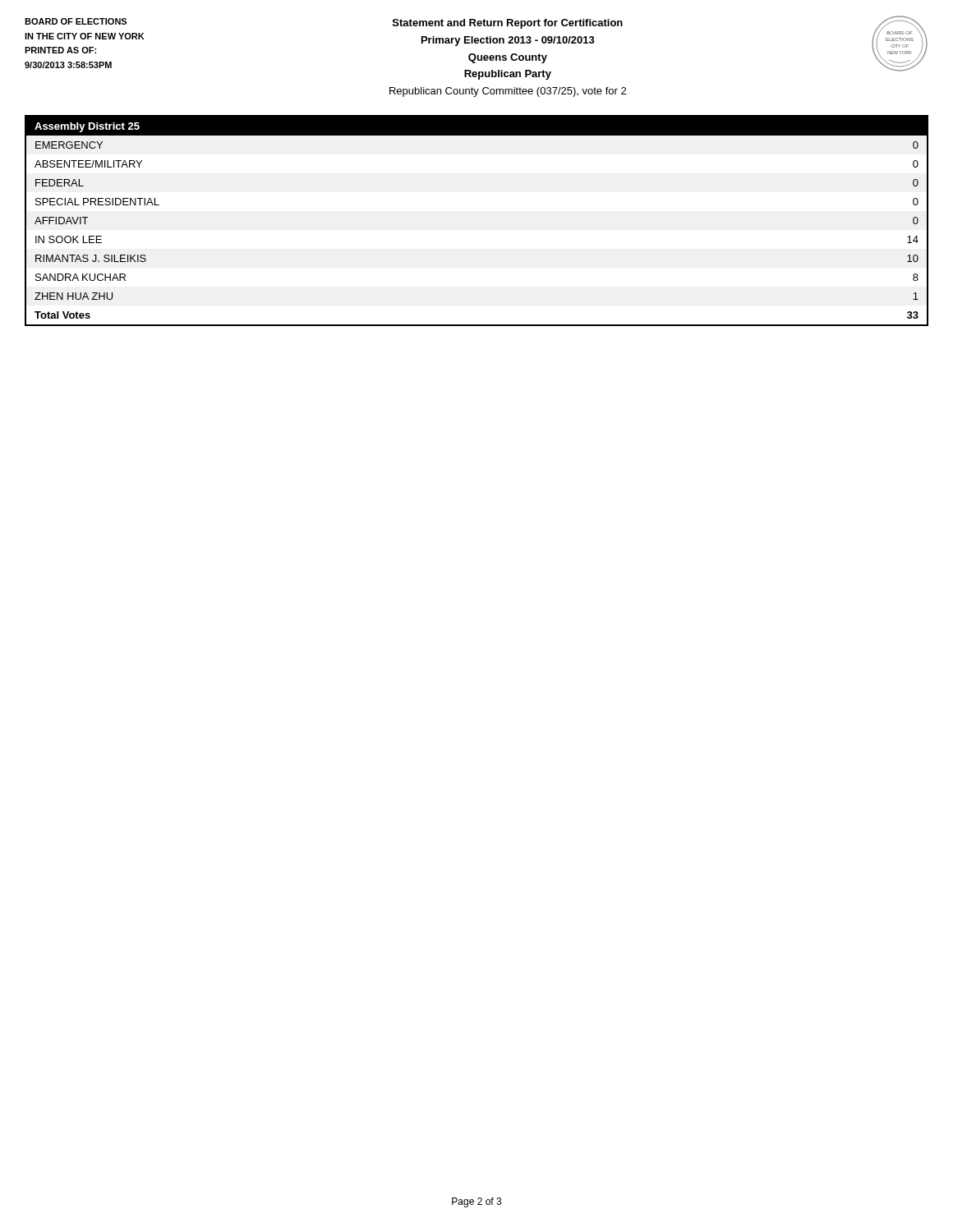Select the table that reads "SANDRA KUCHAR"
953x1232 pixels.
point(476,230)
